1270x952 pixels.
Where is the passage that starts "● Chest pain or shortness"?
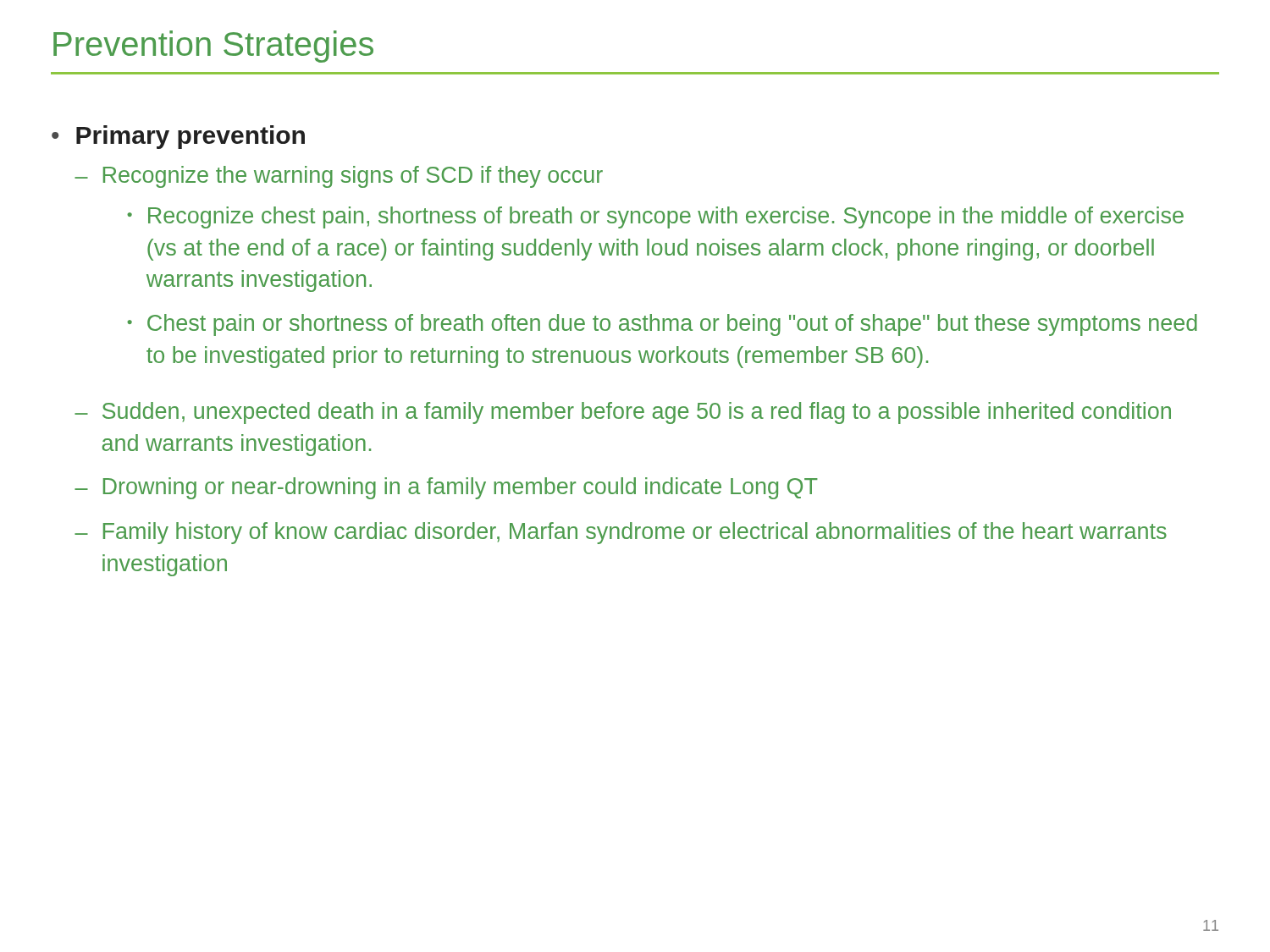click(x=664, y=340)
